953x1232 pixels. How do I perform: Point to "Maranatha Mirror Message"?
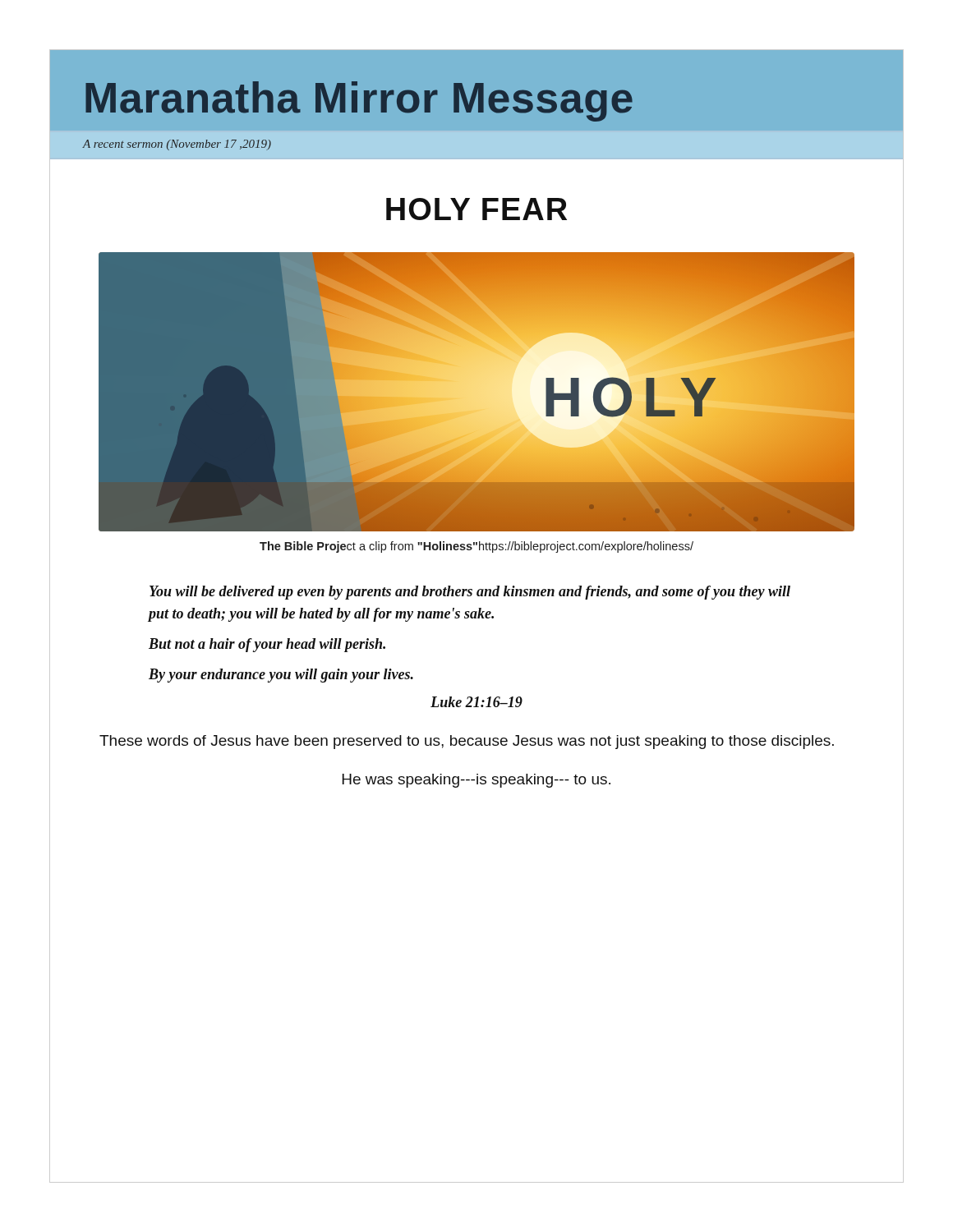(x=476, y=98)
